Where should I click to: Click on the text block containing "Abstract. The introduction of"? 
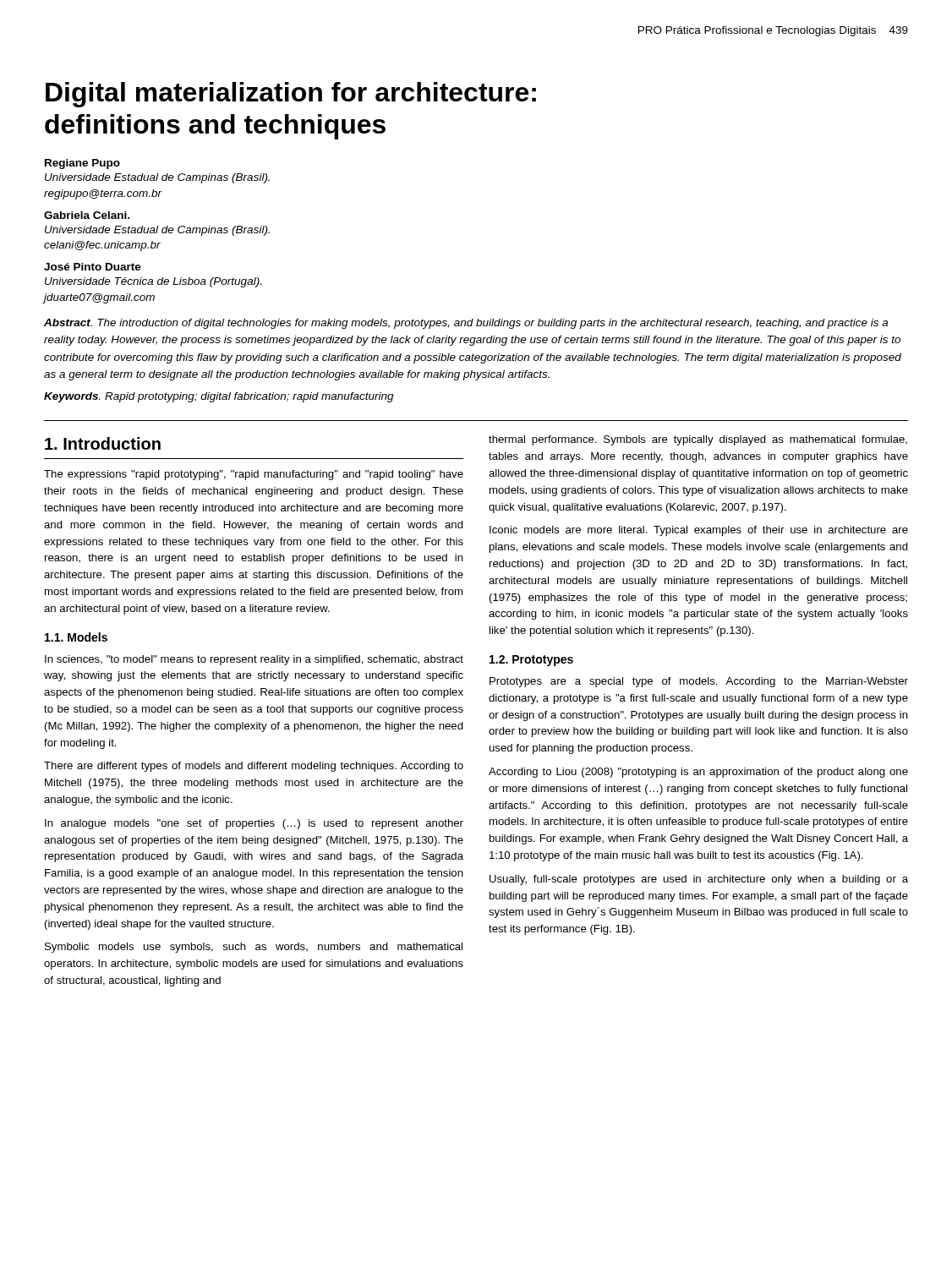(473, 348)
